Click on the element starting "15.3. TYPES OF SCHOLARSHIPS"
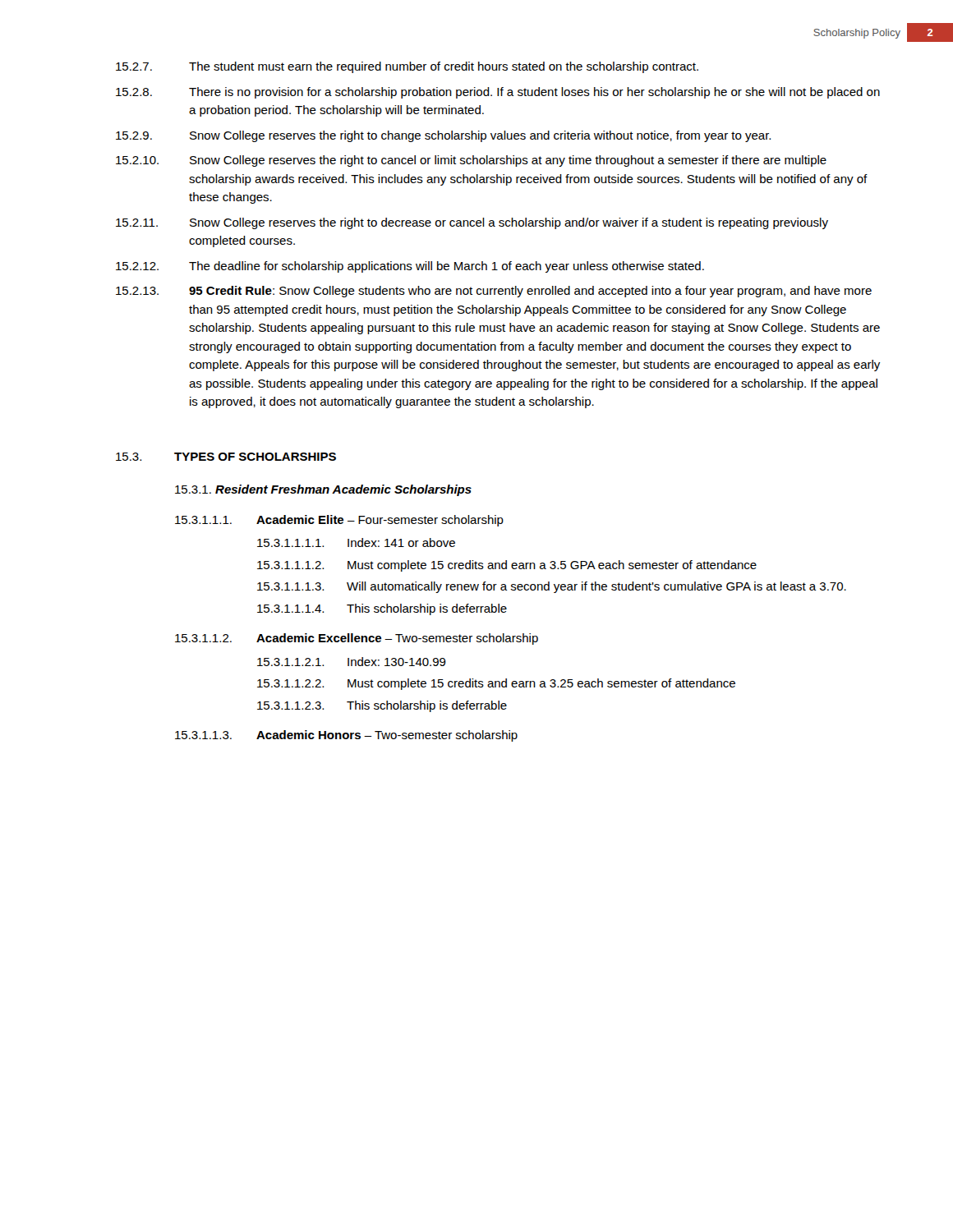Screen dimensions: 1232x953 point(226,457)
